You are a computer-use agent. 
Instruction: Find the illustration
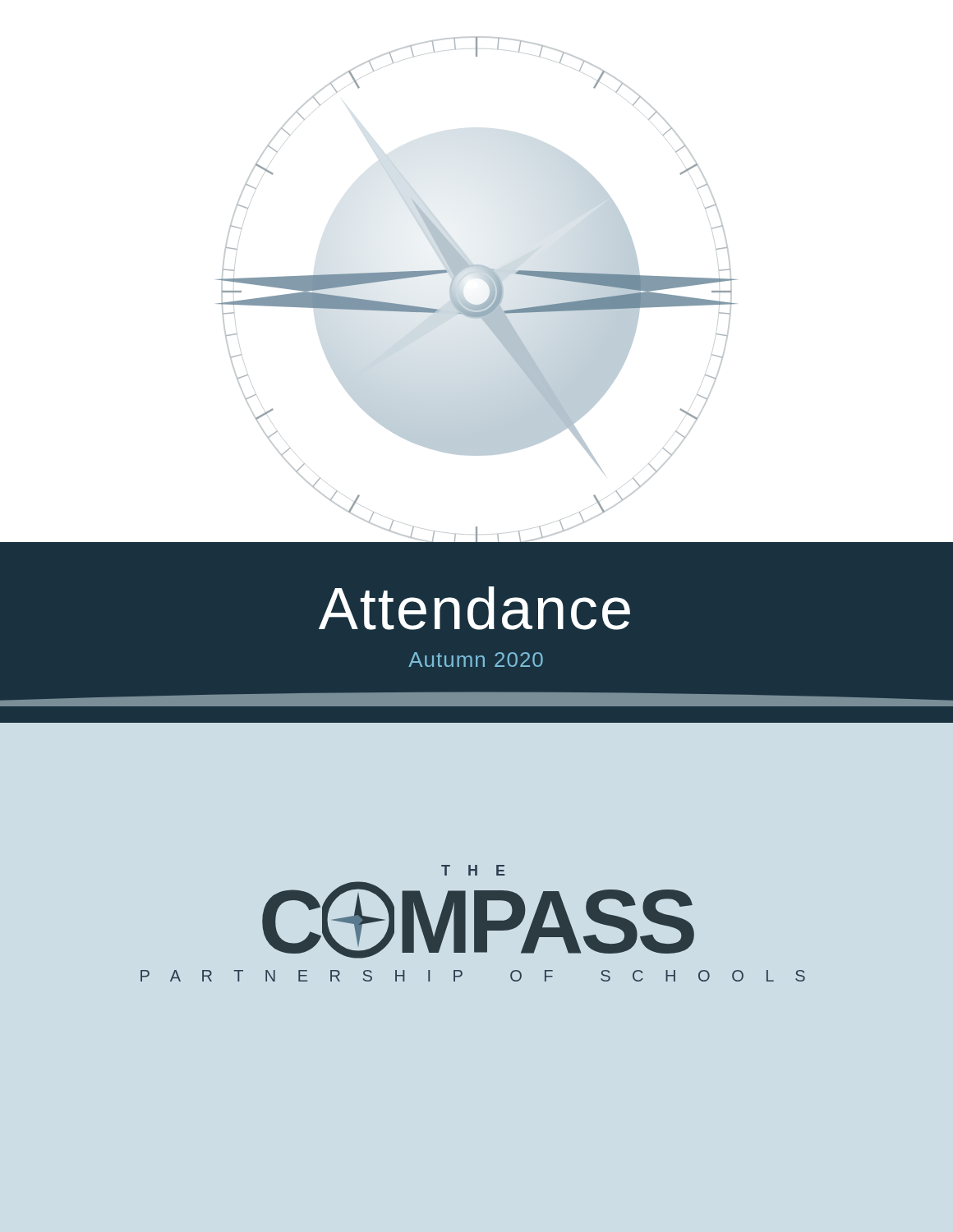pyautogui.click(x=476, y=308)
